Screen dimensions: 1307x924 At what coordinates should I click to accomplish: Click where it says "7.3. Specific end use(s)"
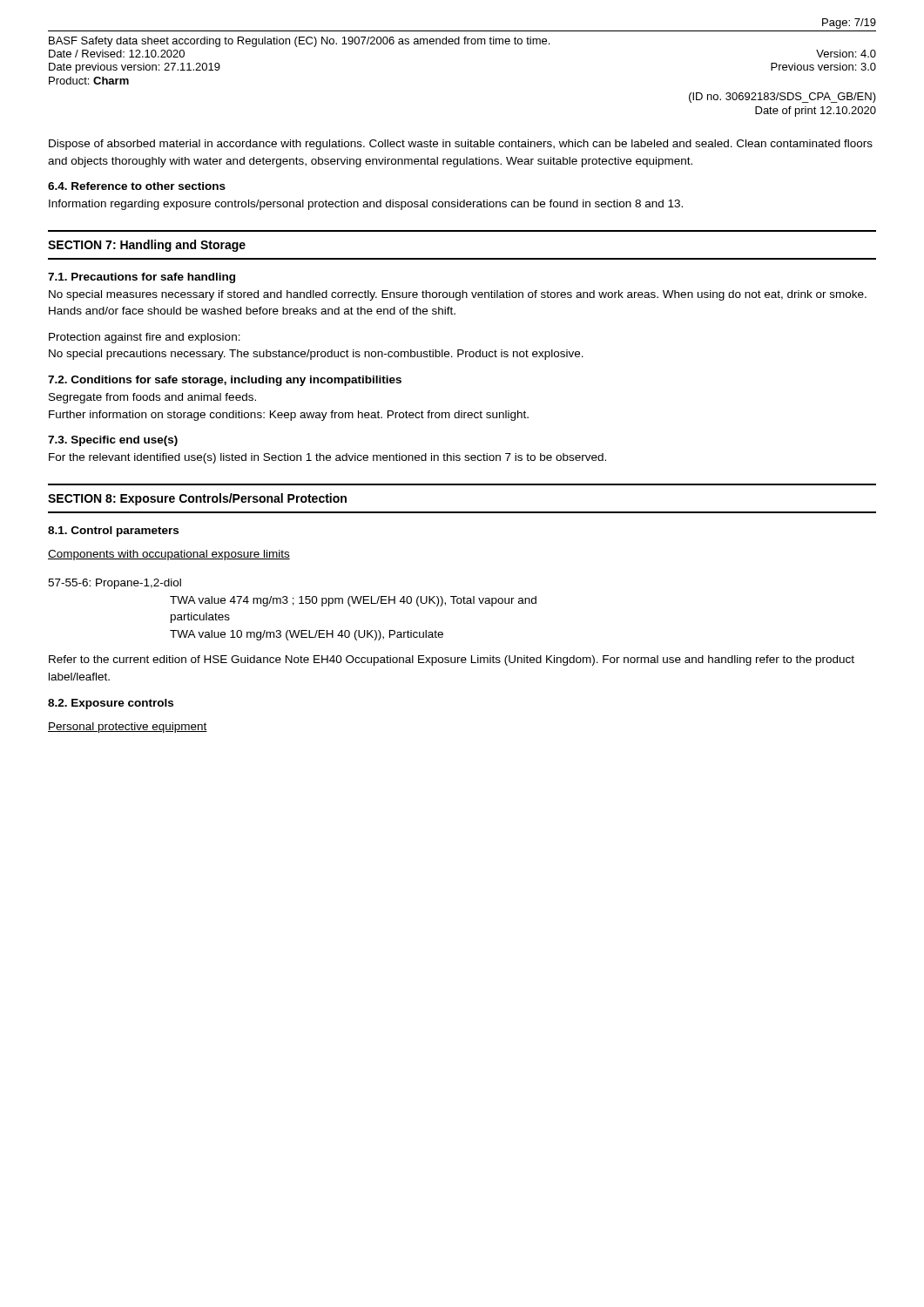[113, 440]
